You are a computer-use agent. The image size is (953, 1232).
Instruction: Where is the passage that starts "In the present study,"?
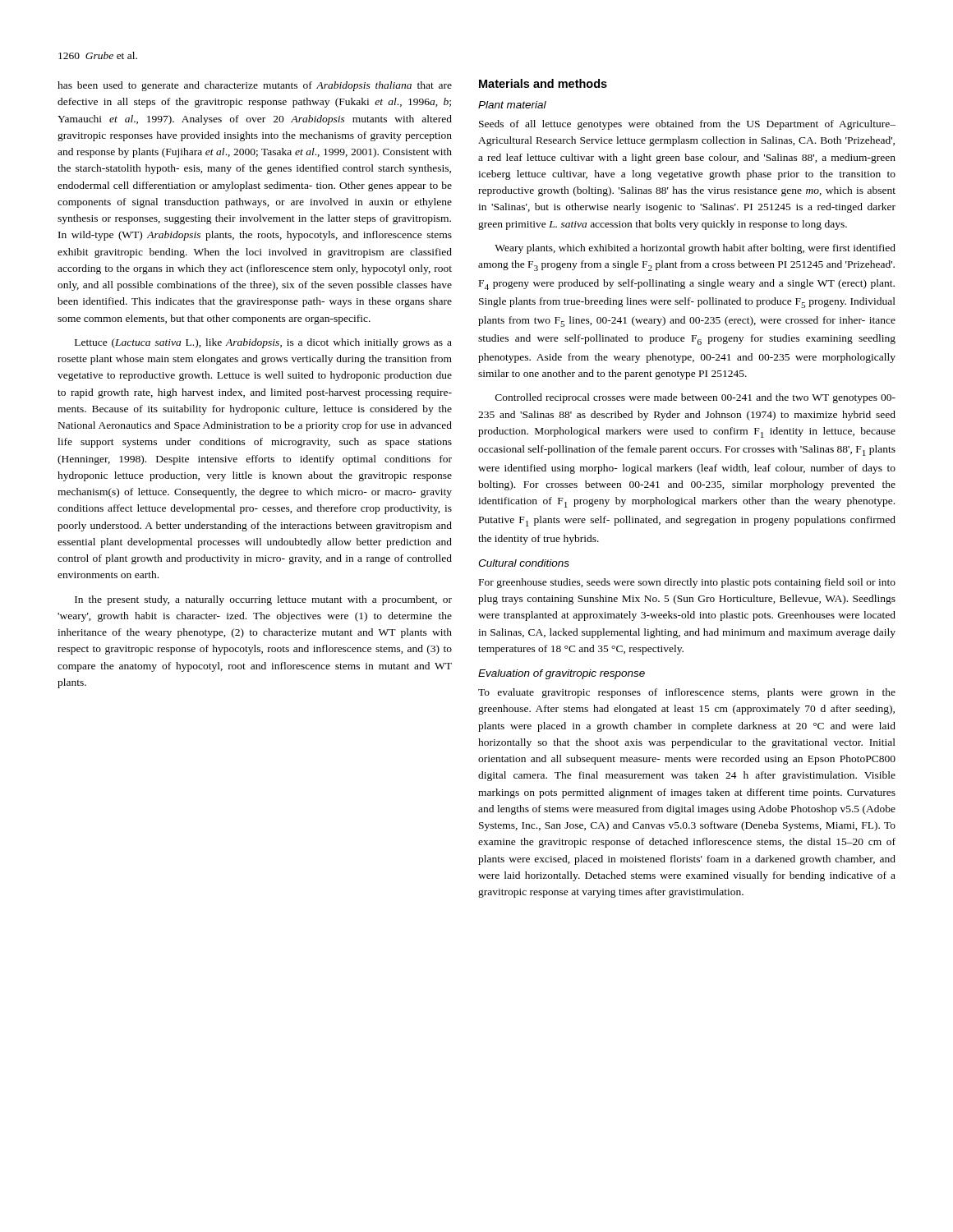pos(255,641)
